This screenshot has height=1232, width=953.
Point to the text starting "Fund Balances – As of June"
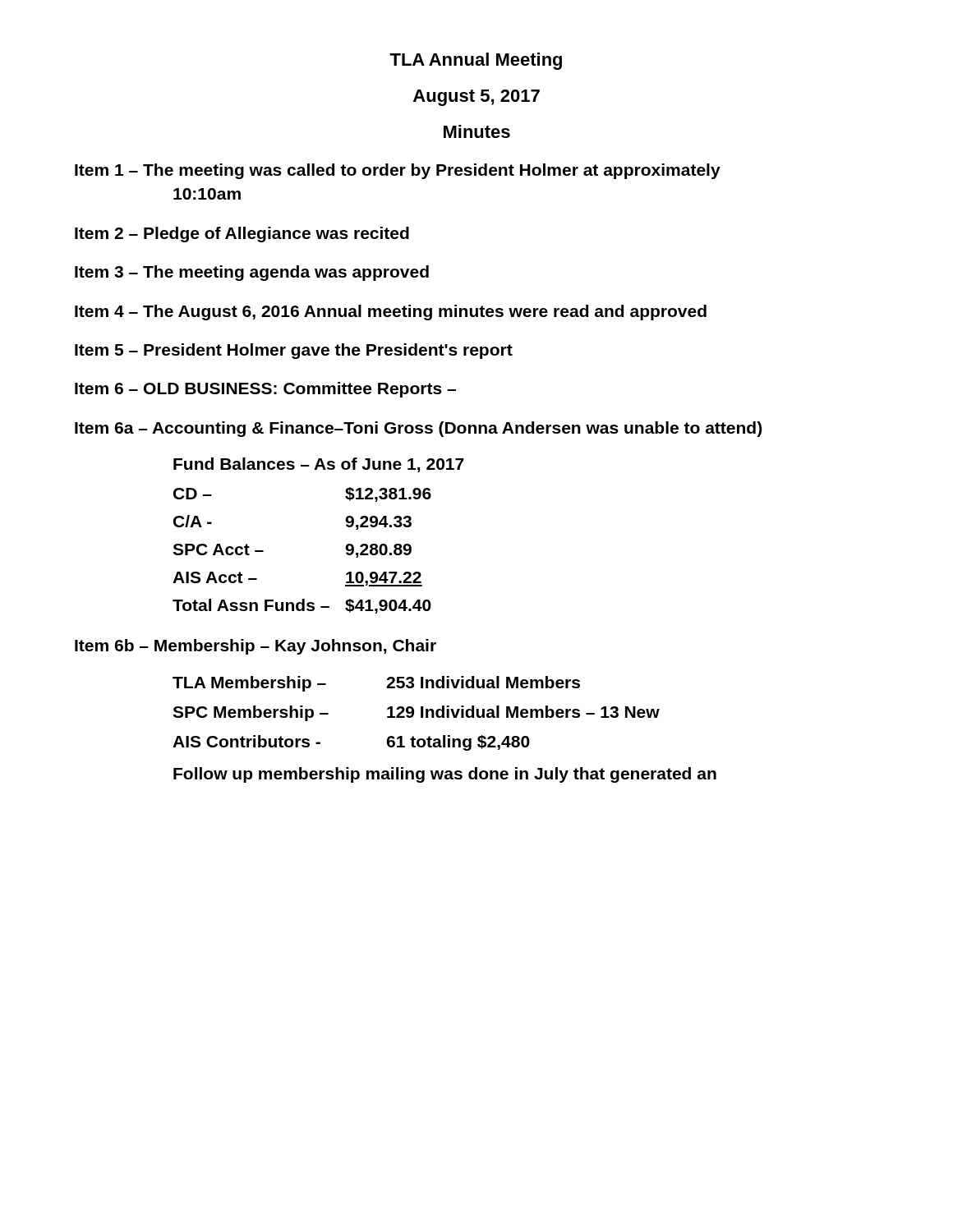(x=319, y=465)
